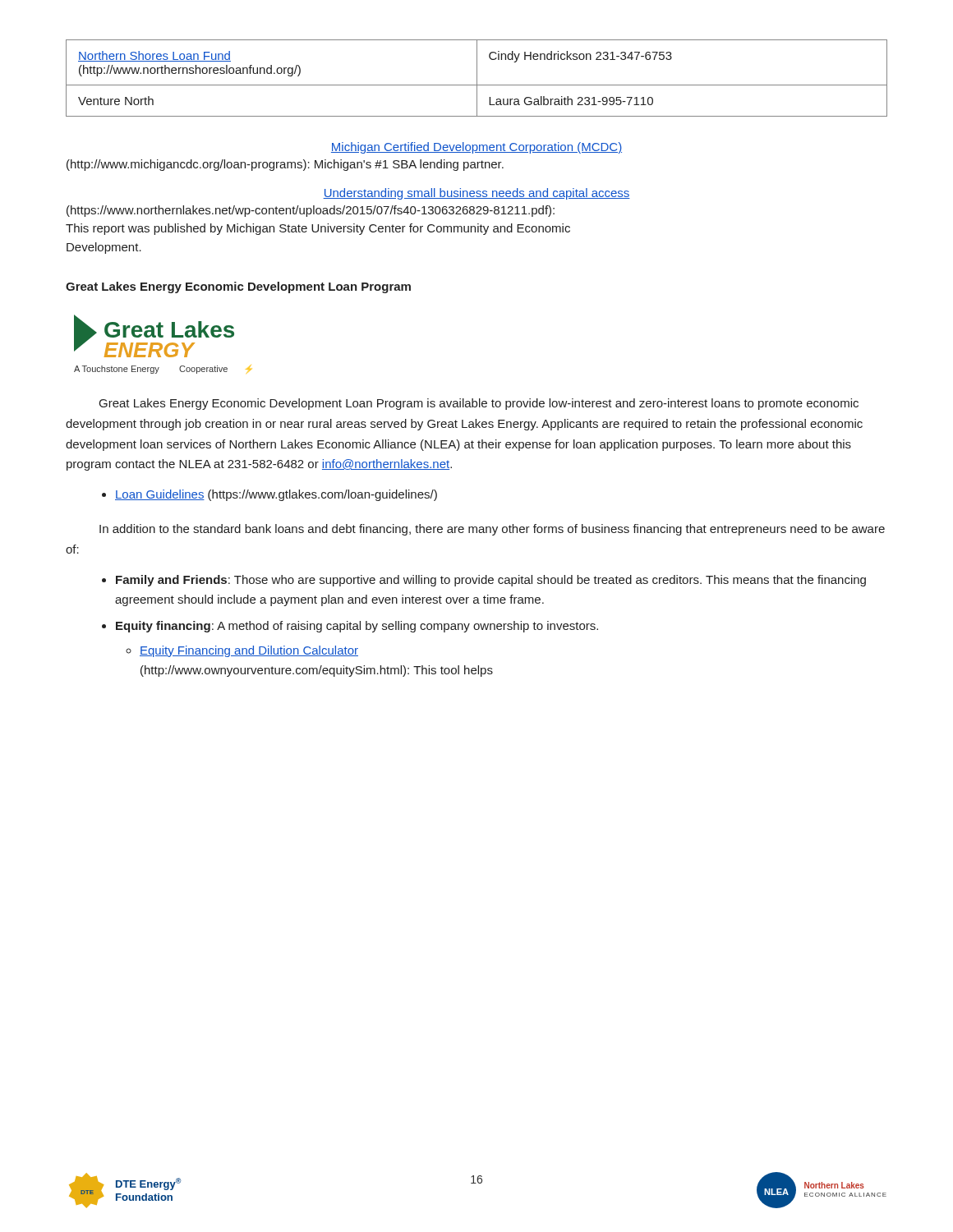Select the region starting "(http://www.michigancdc.org/loan-programs): Michigan's #1 SBA lending partner."

pyautogui.click(x=285, y=164)
